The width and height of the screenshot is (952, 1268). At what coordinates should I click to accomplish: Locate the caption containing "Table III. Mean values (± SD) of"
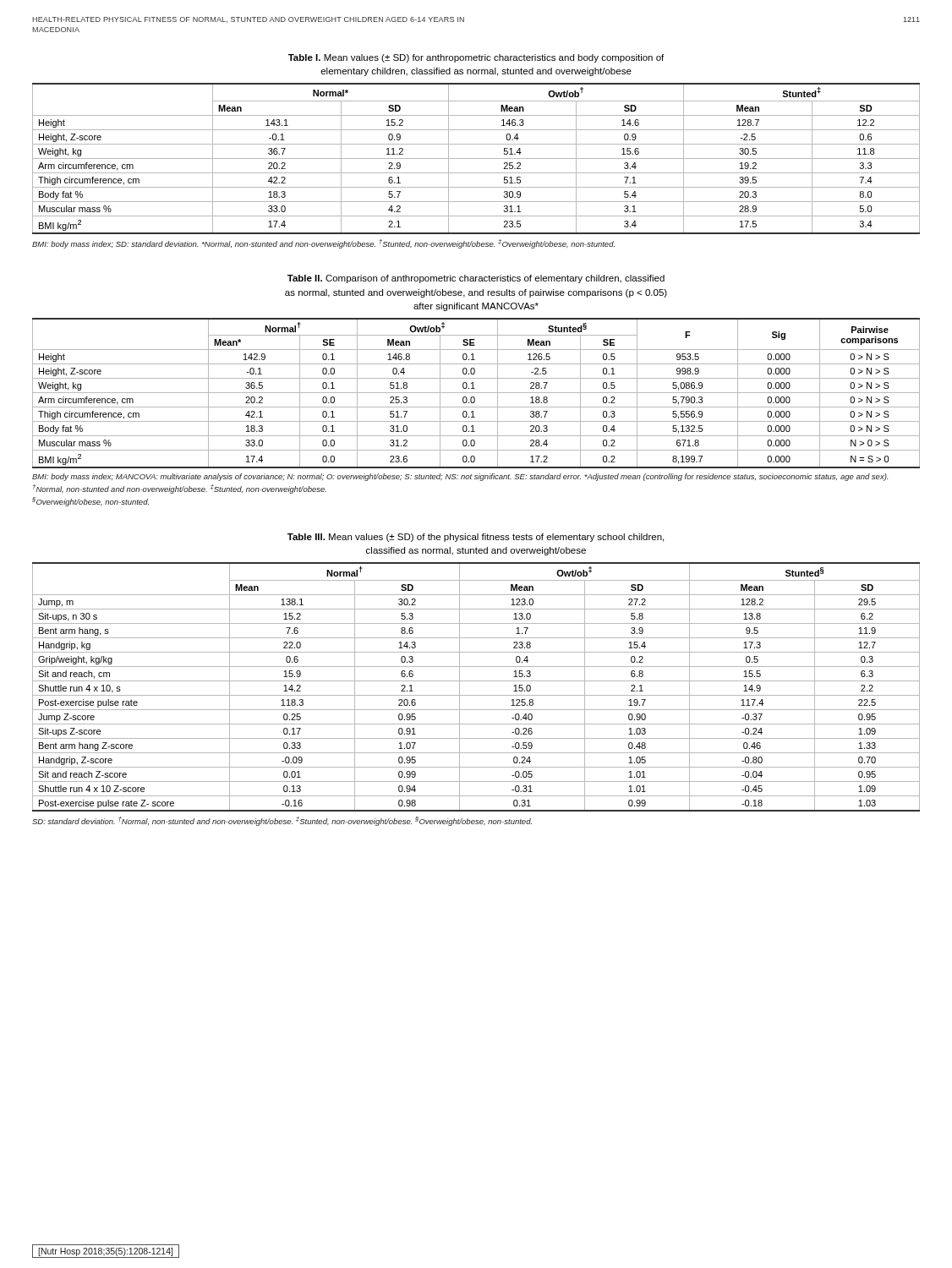(x=476, y=543)
